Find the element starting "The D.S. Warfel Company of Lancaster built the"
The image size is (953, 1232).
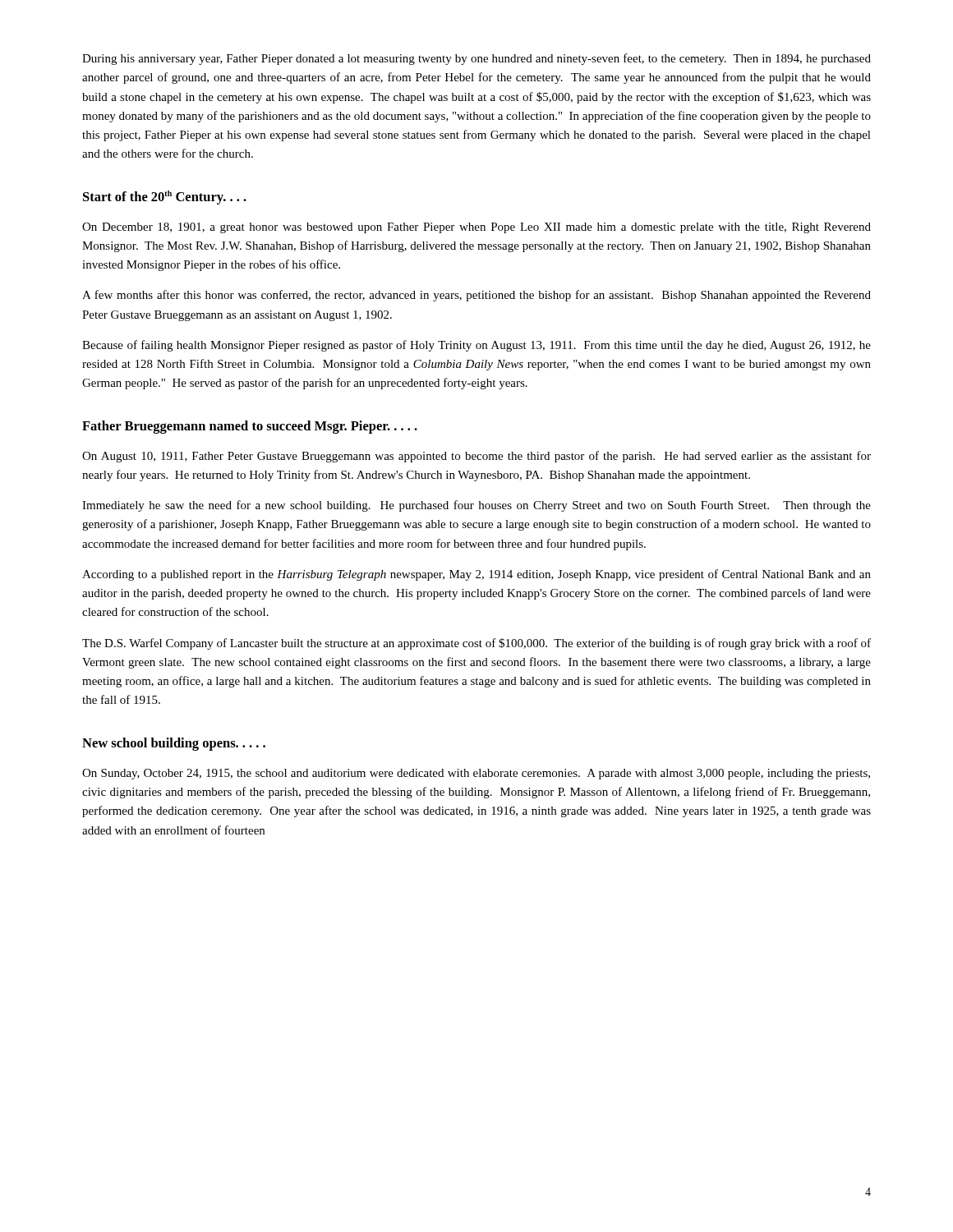tap(476, 672)
